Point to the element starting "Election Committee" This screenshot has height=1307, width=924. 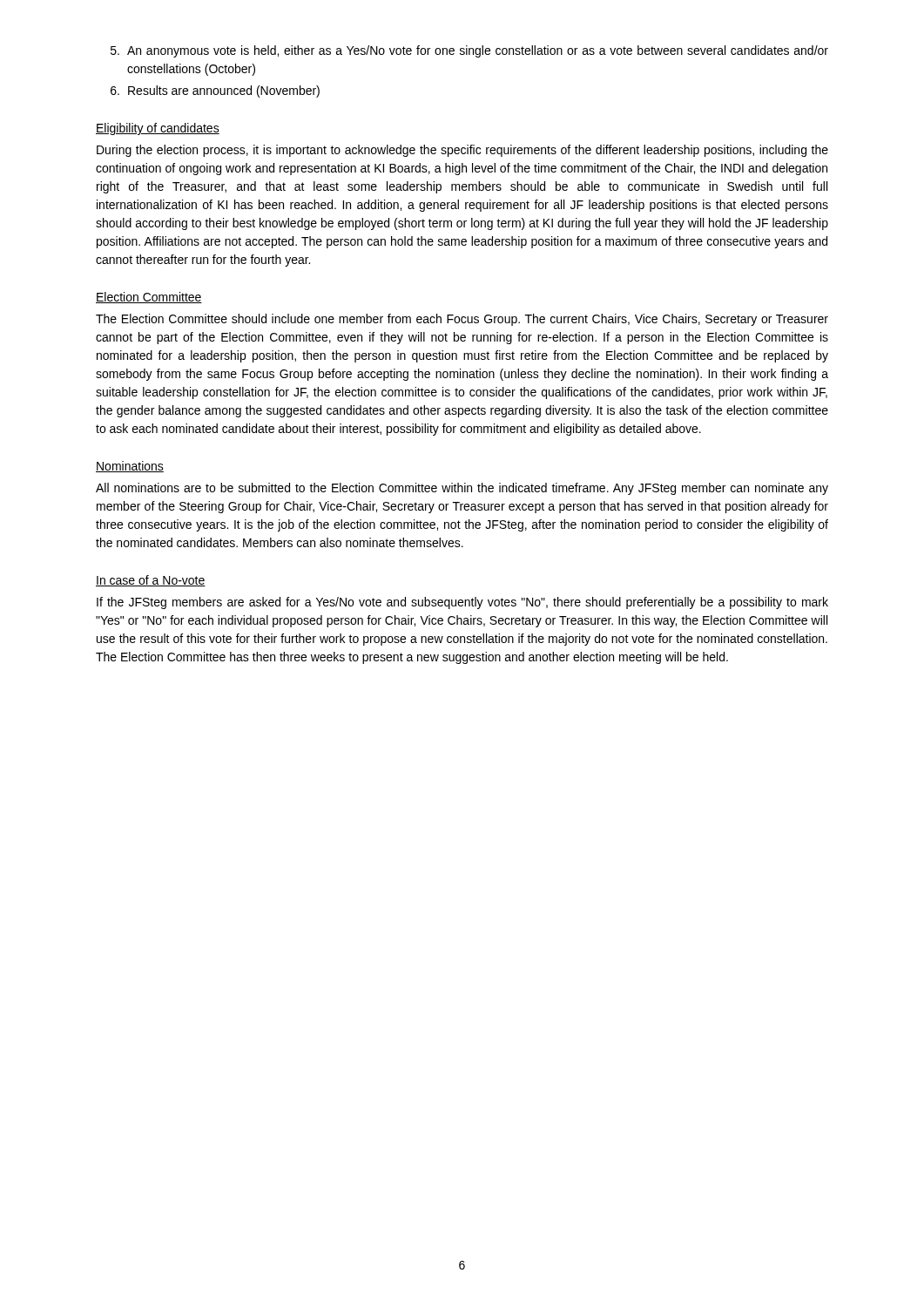(x=149, y=297)
